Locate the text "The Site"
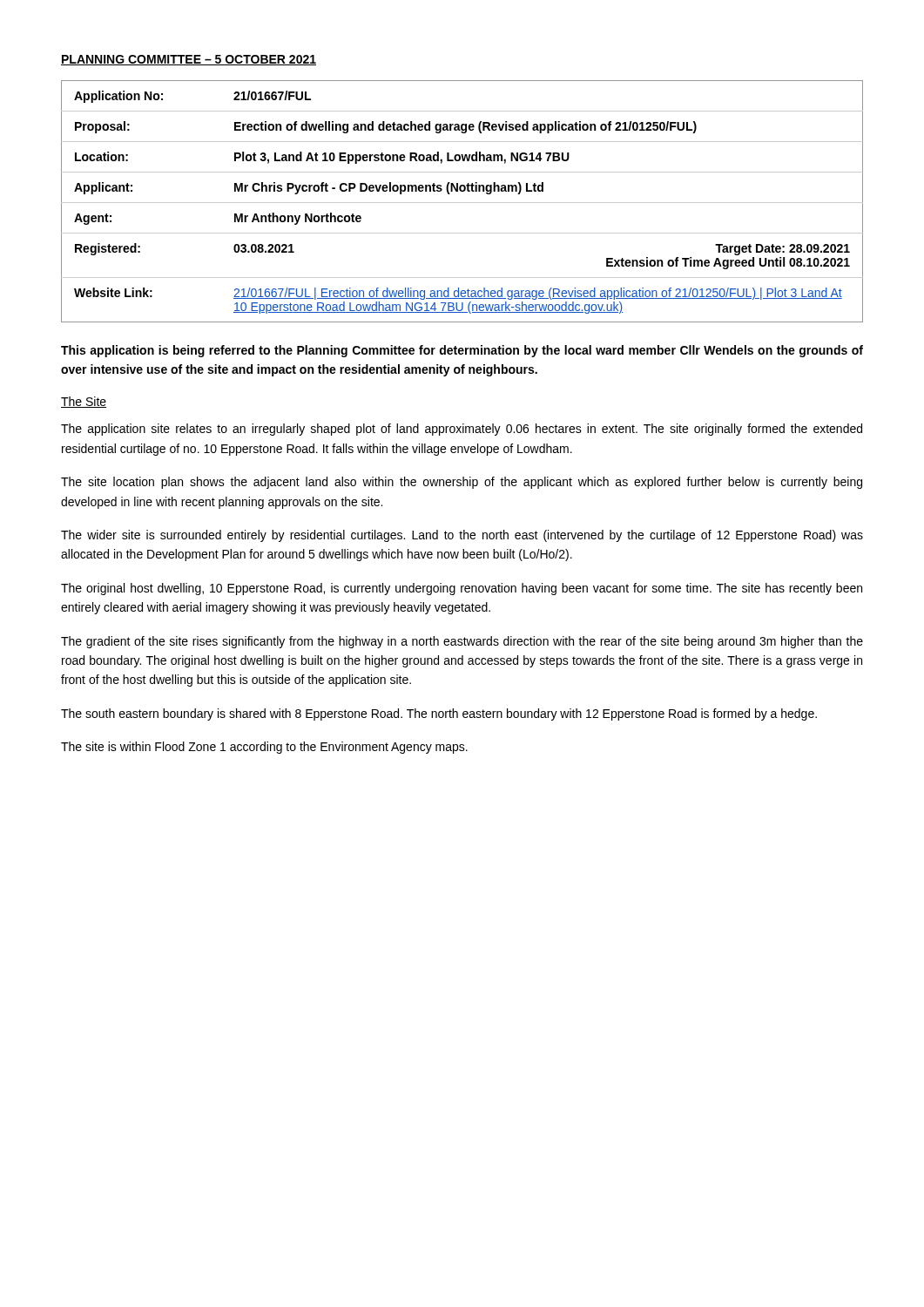 pyautogui.click(x=84, y=402)
